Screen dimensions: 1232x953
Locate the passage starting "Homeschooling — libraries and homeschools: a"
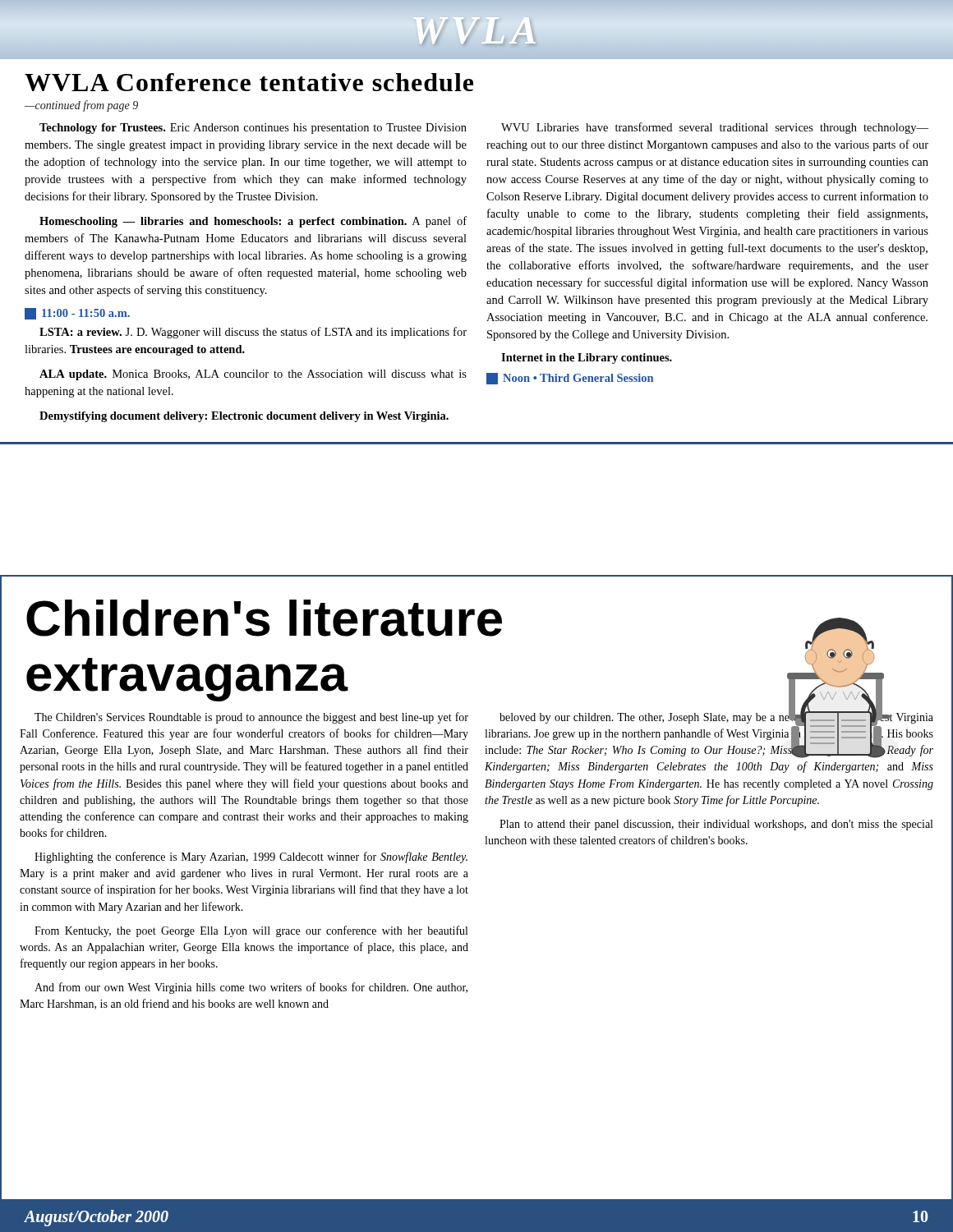pyautogui.click(x=246, y=256)
